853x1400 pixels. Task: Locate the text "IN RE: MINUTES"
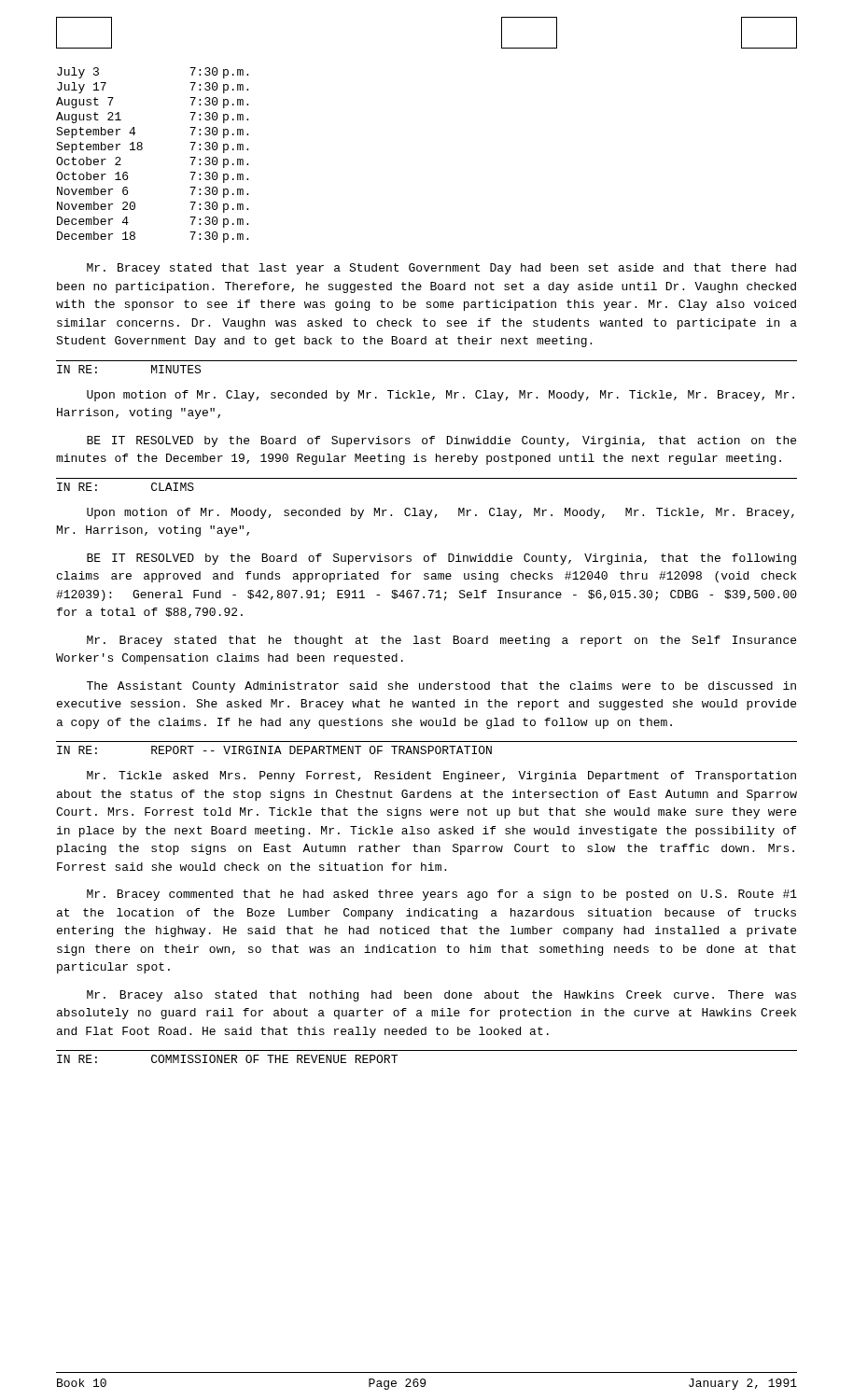[129, 370]
